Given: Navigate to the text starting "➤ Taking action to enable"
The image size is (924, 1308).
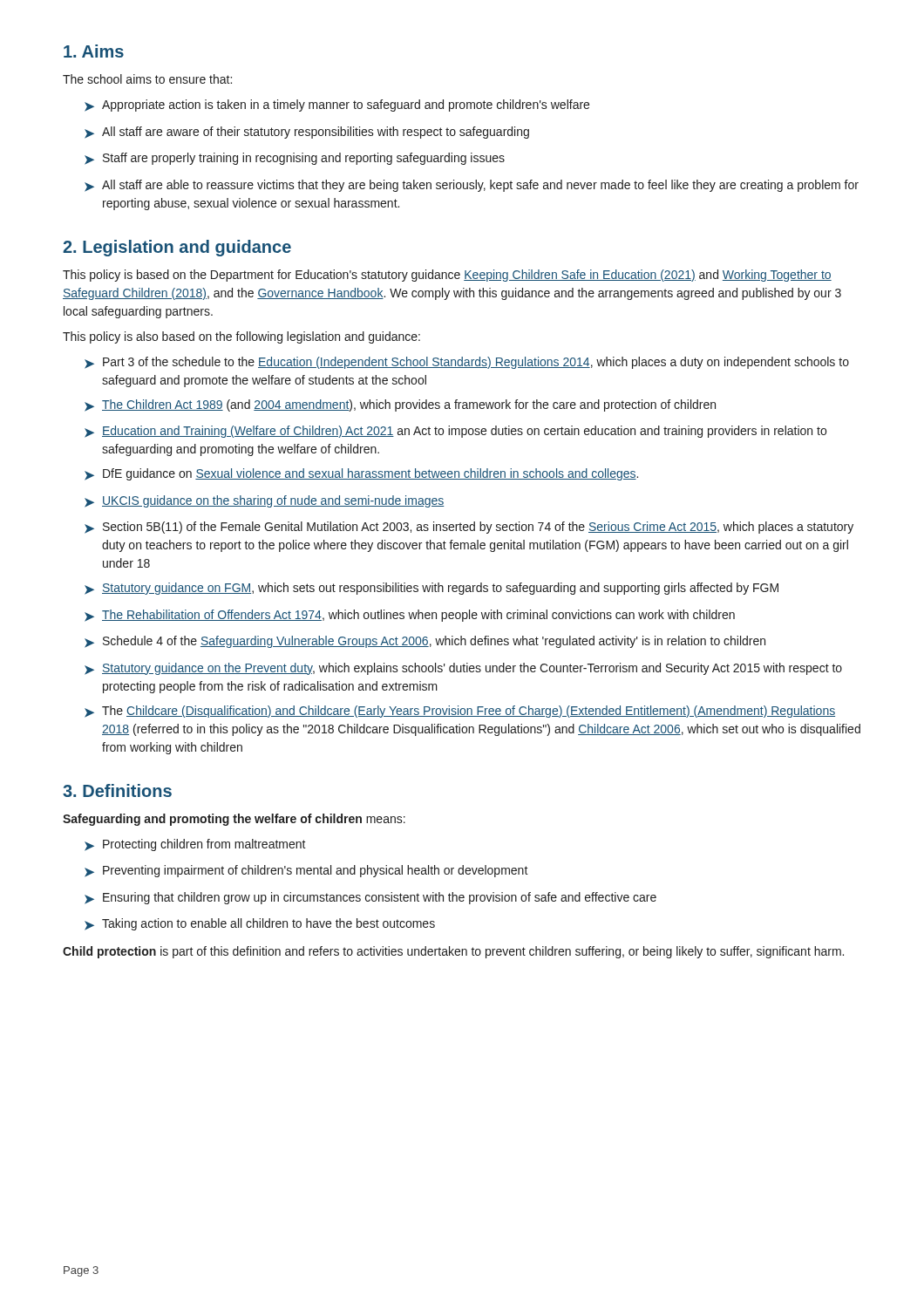Looking at the screenshot, I should pos(260,924).
